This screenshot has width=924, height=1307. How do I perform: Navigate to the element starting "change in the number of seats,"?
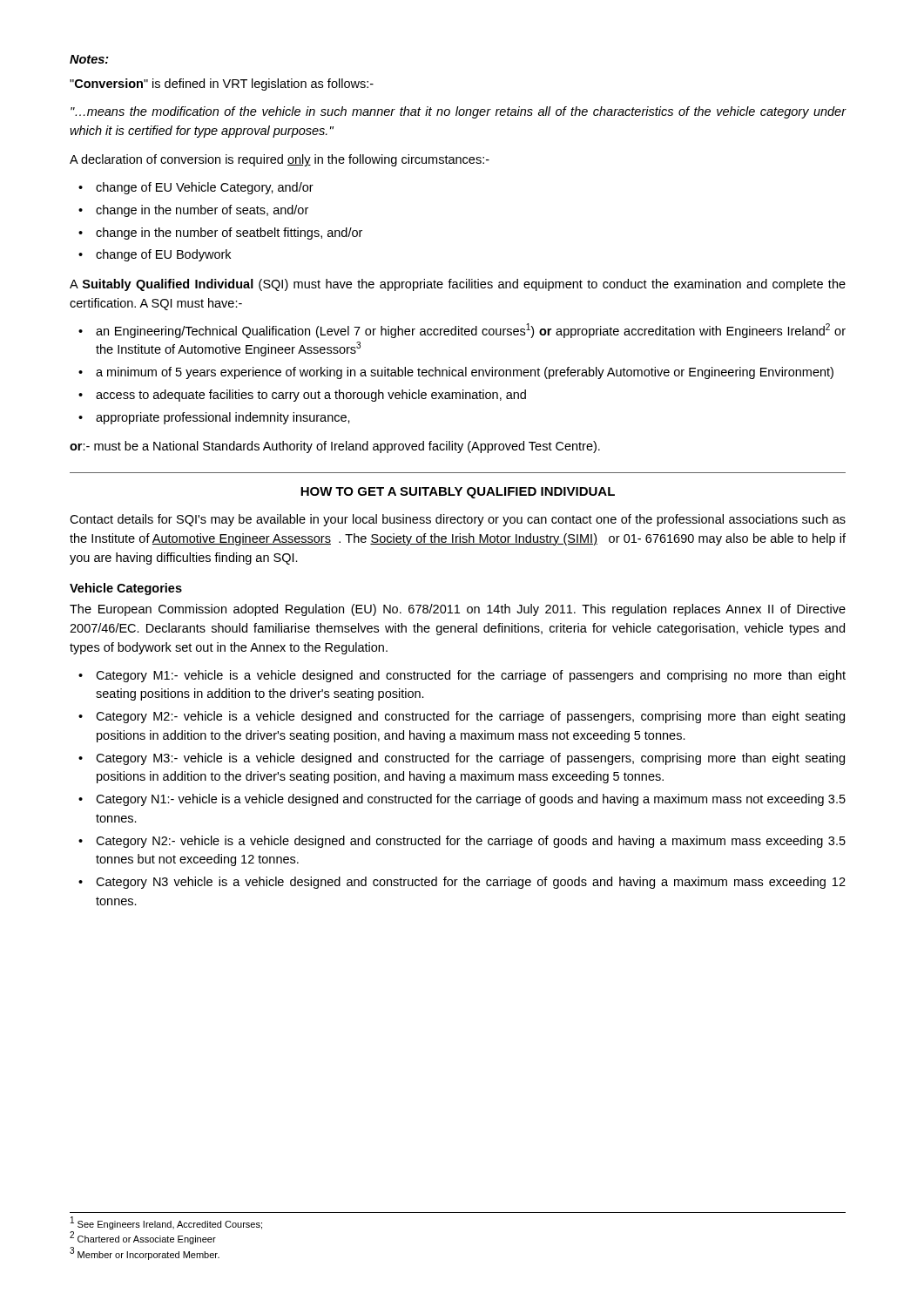(x=202, y=210)
